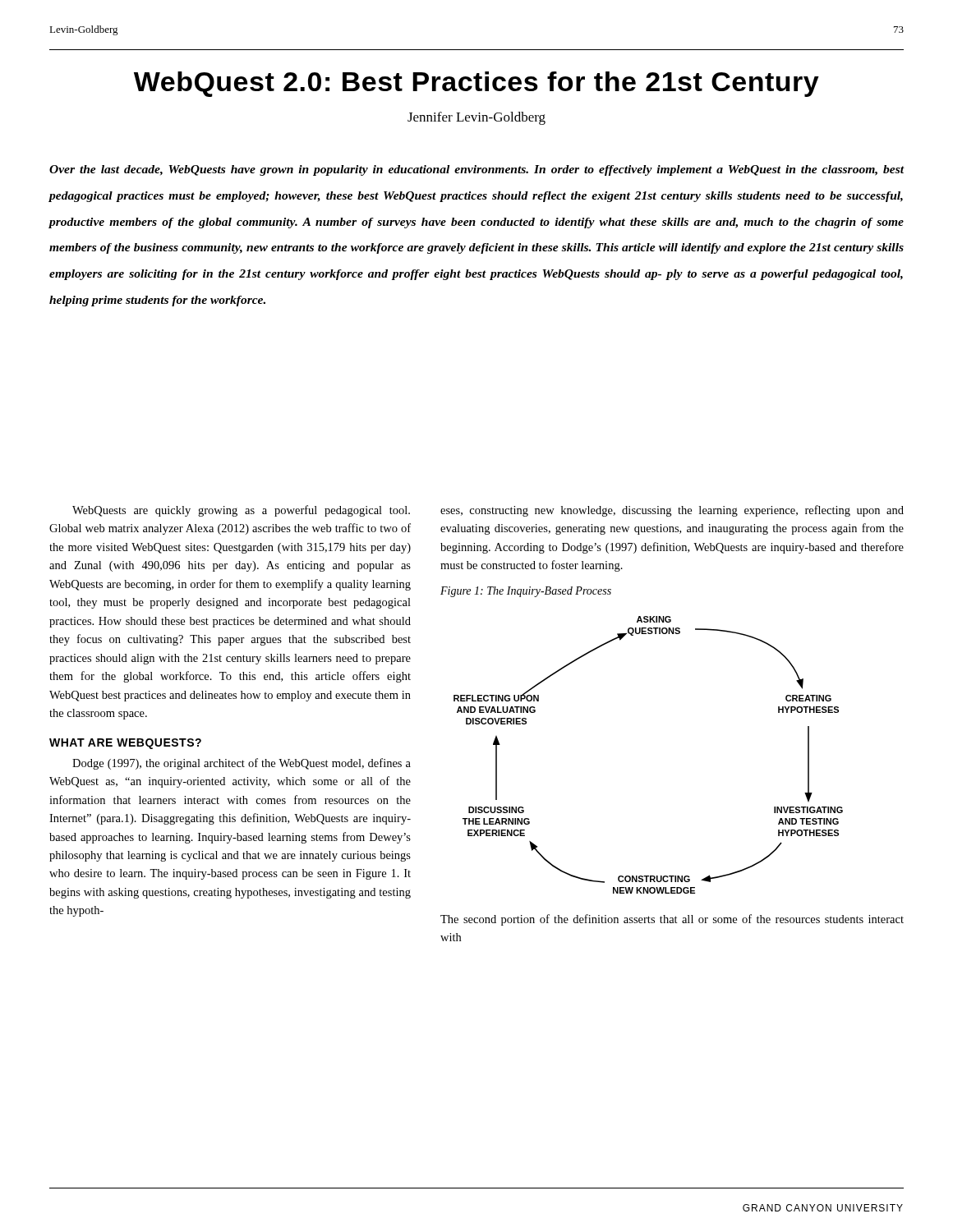Locate the caption containing "Figure 1: The Inquiry-Based Process"
The width and height of the screenshot is (953, 1232).
[x=526, y=591]
